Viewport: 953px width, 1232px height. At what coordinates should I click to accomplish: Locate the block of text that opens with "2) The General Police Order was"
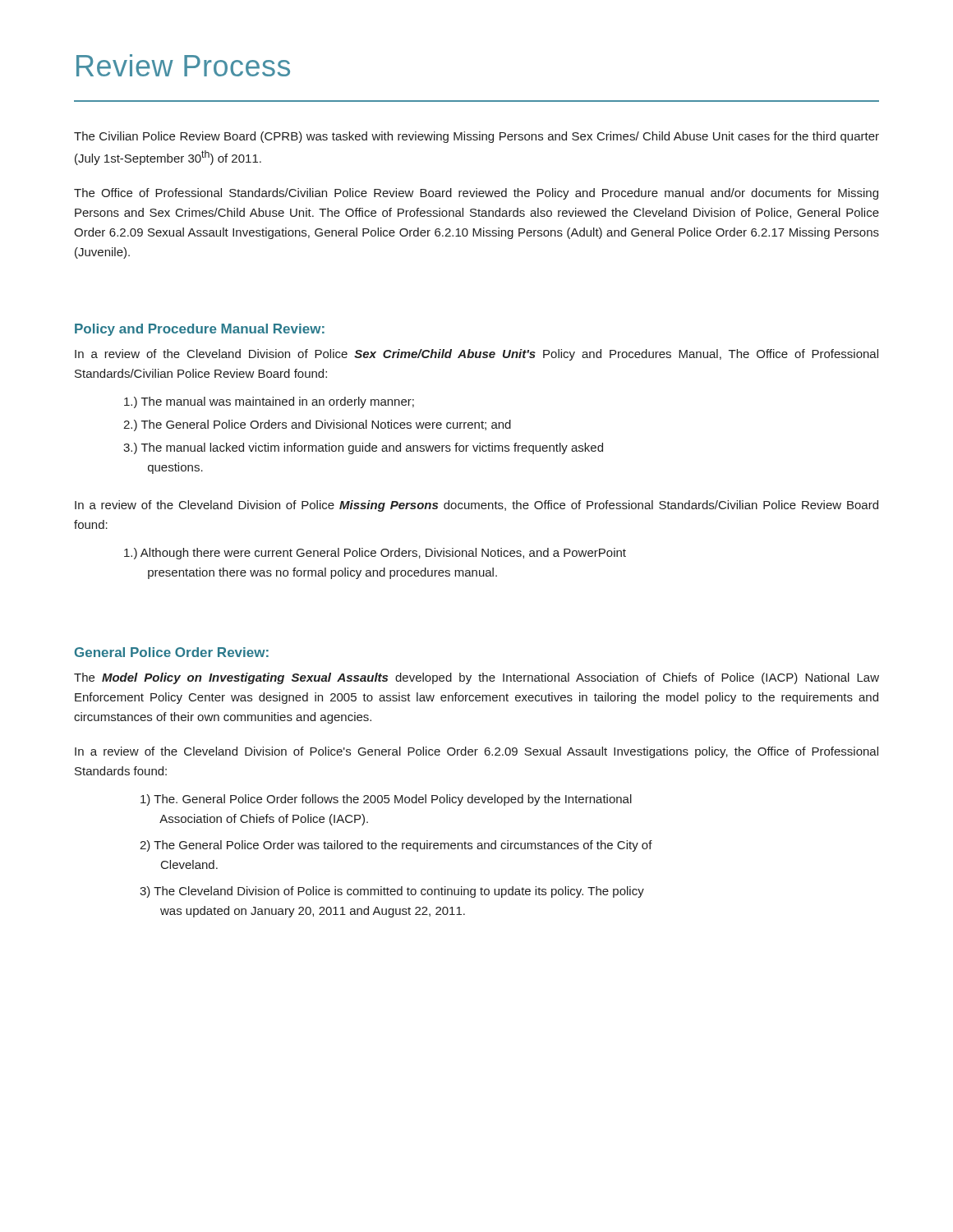pyautogui.click(x=396, y=855)
